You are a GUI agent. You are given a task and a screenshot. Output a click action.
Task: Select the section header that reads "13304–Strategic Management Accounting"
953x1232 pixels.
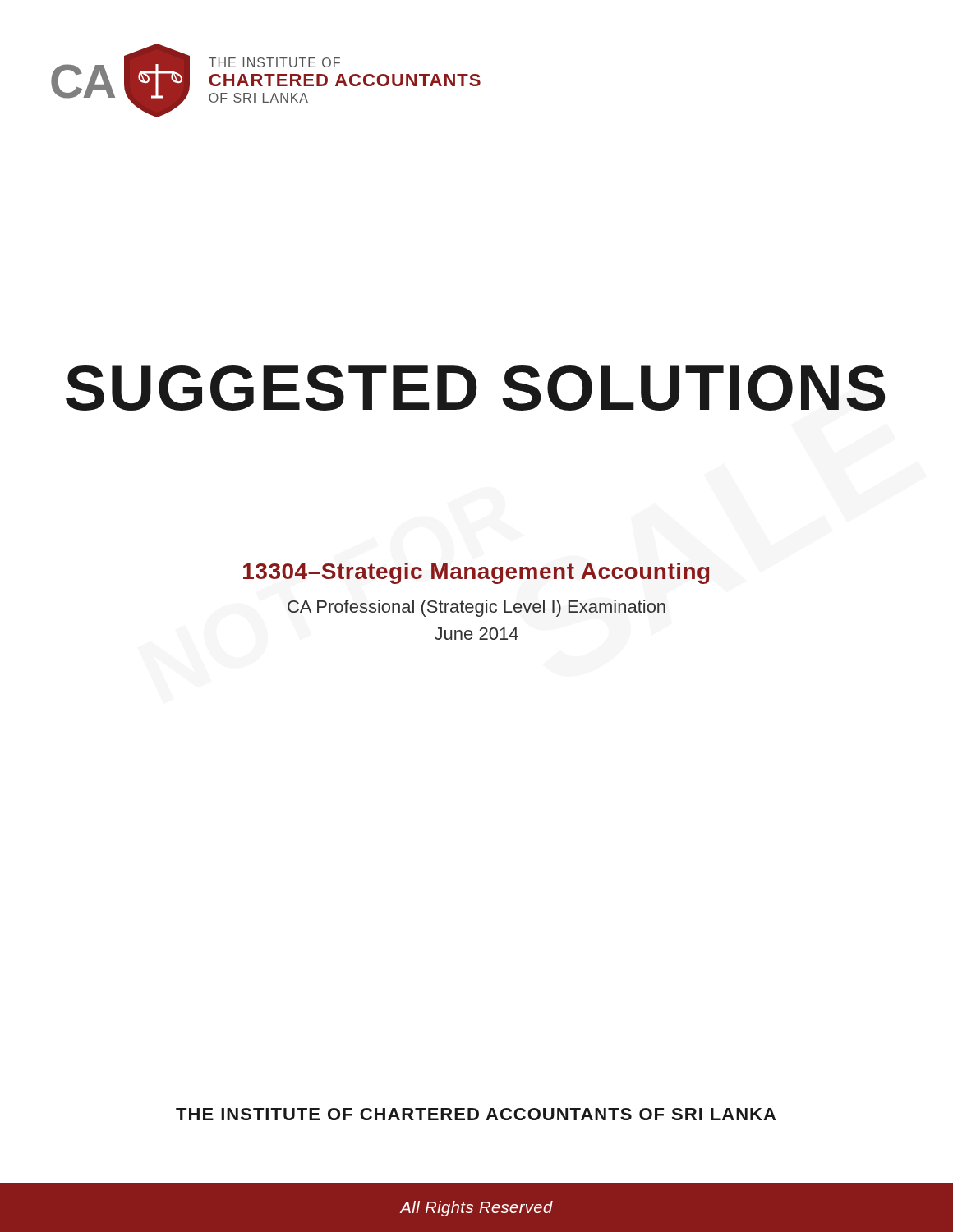pyautogui.click(x=476, y=603)
